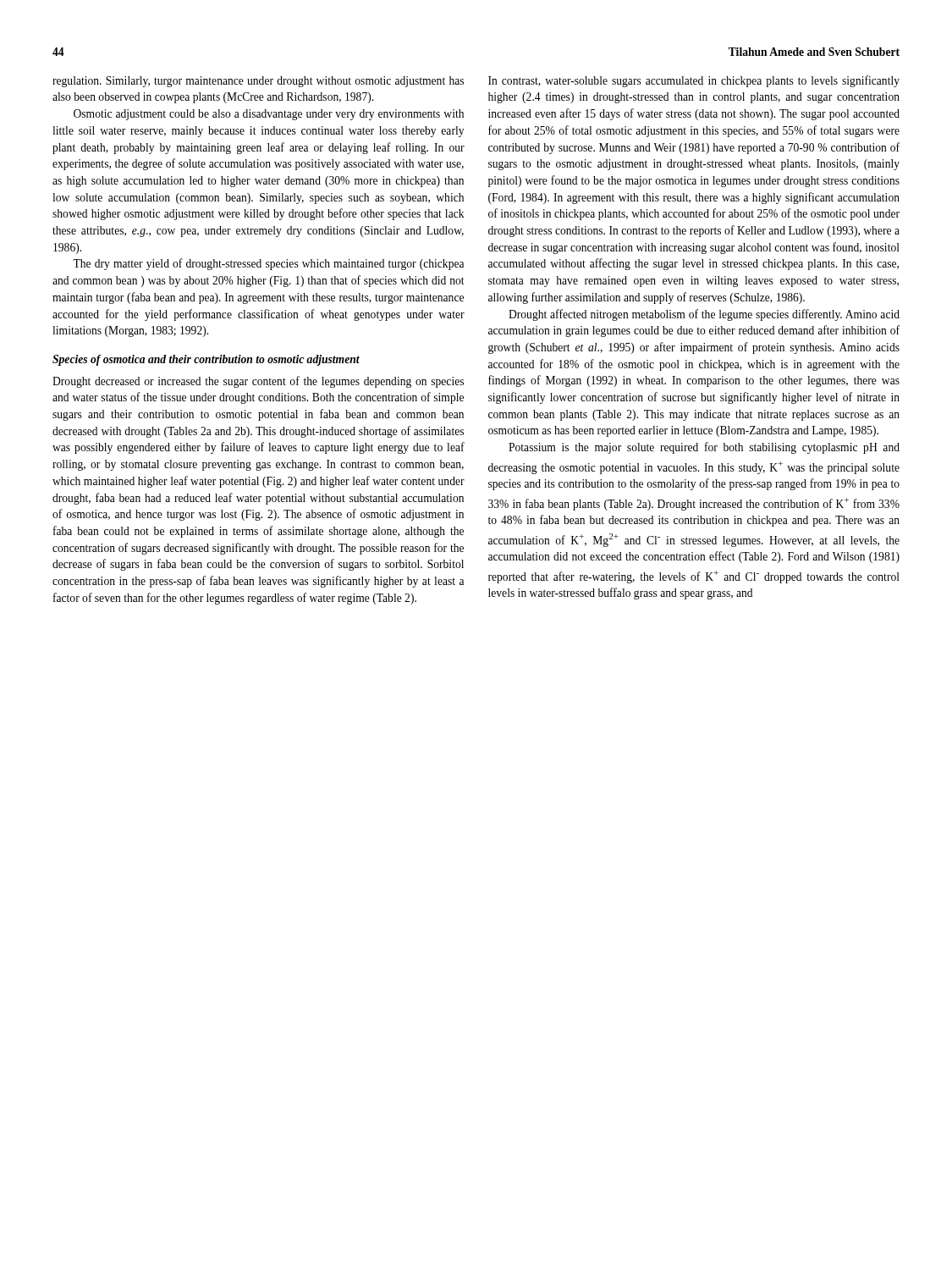Find the block starting "Drought decreased or increased the sugar"
Image resolution: width=952 pixels, height=1270 pixels.
pos(258,490)
